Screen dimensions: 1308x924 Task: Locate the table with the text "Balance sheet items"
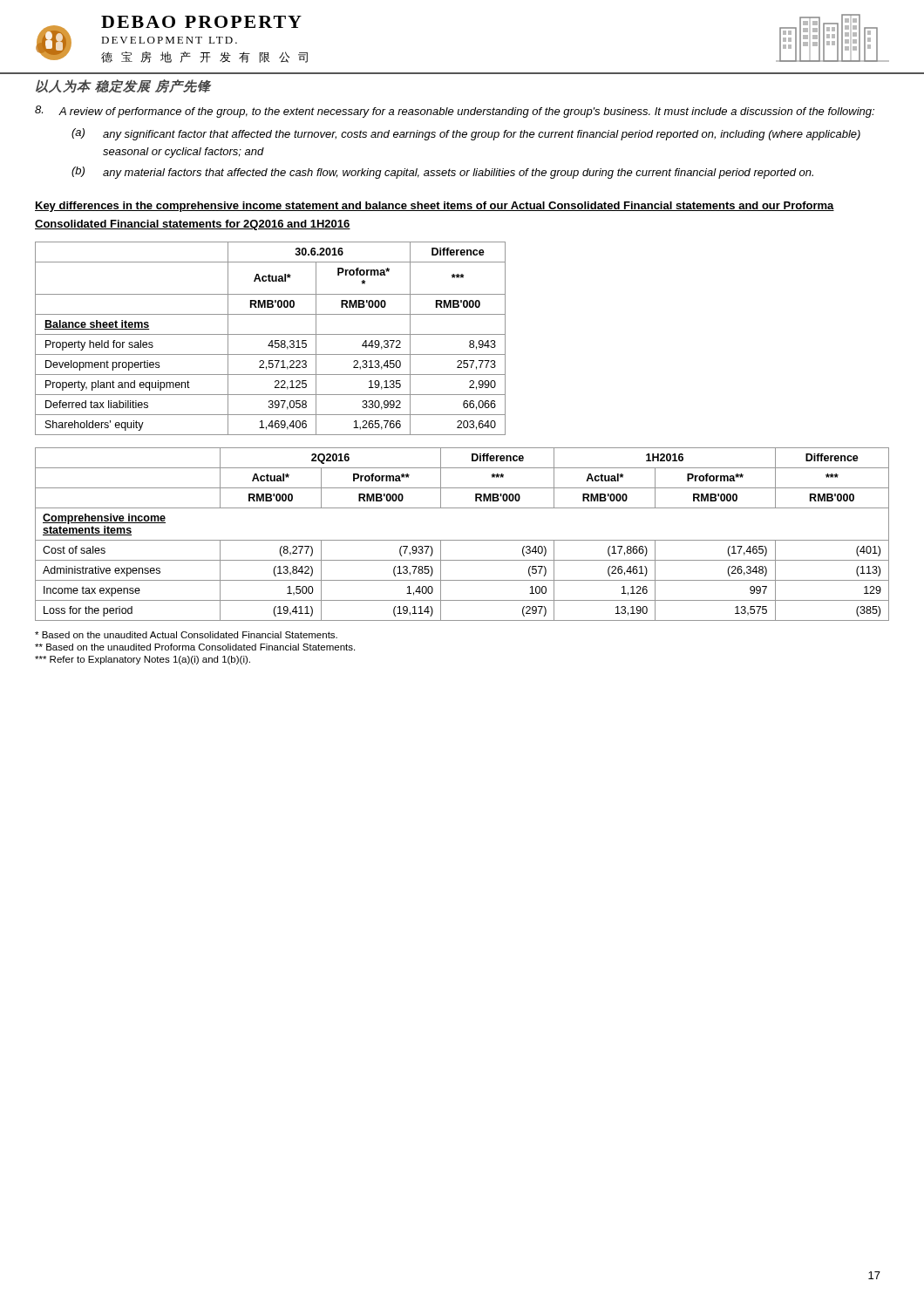(462, 339)
